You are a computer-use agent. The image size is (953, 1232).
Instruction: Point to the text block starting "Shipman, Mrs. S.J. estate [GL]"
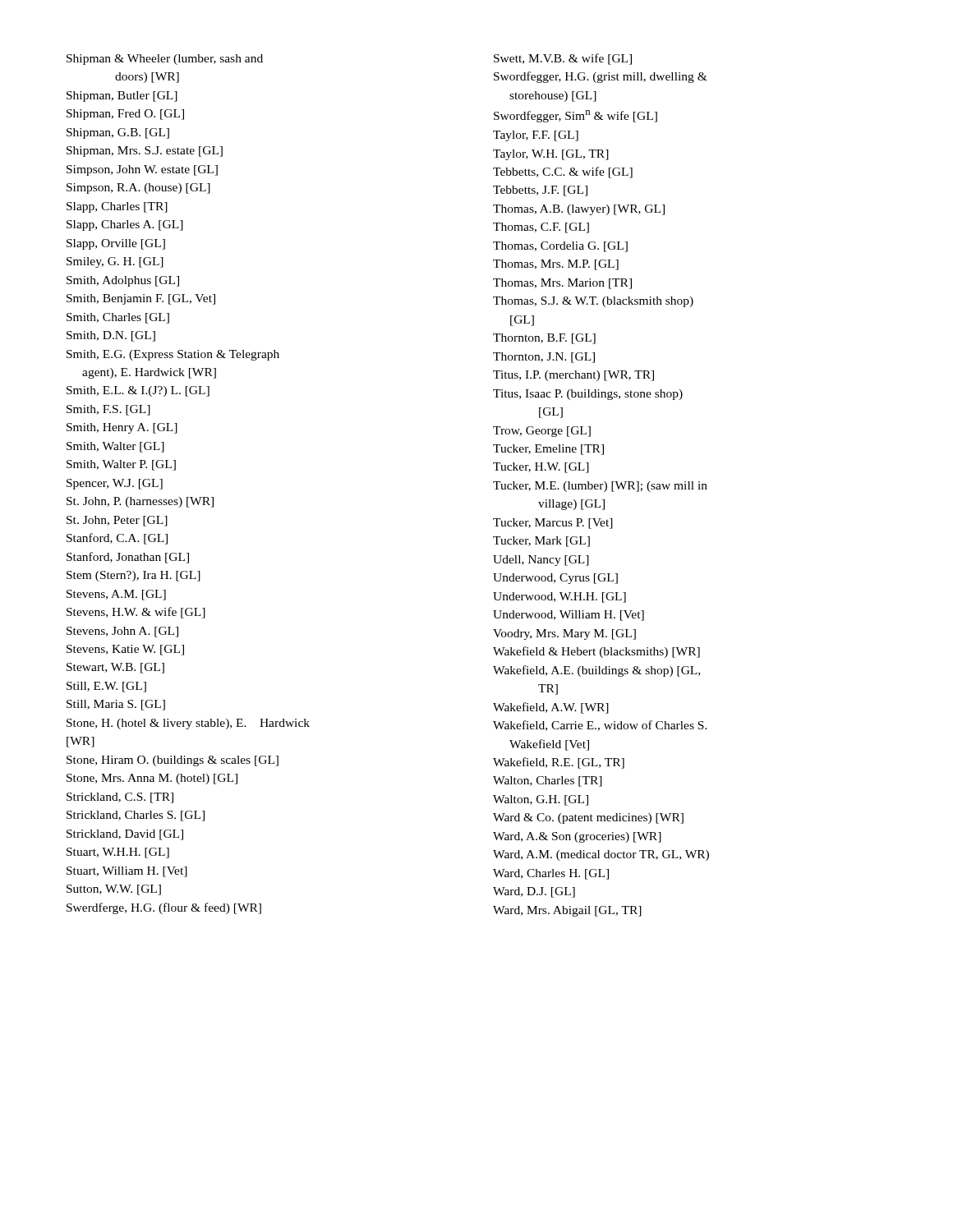[145, 150]
